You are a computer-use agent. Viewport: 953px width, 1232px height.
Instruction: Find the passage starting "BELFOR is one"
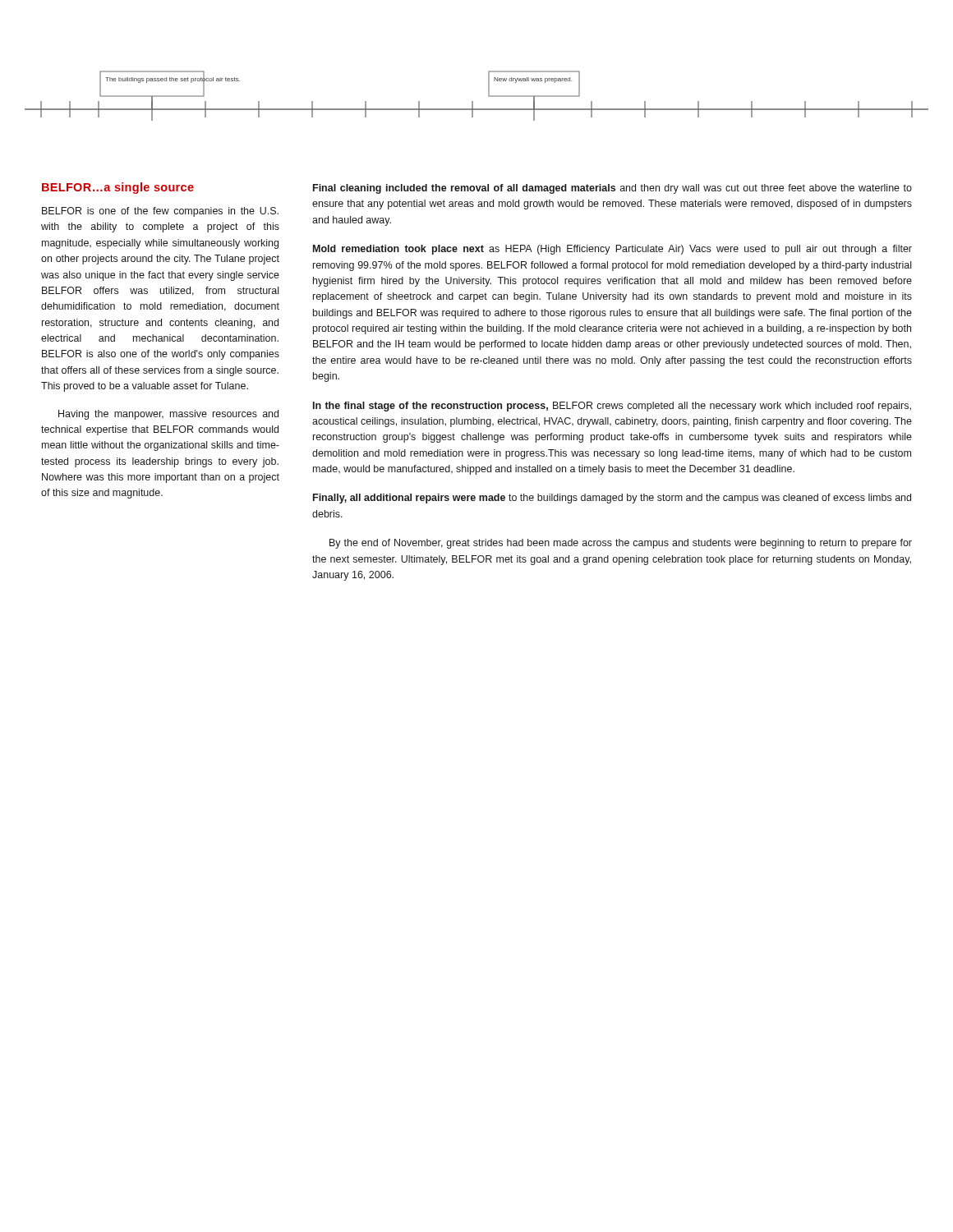(160, 299)
